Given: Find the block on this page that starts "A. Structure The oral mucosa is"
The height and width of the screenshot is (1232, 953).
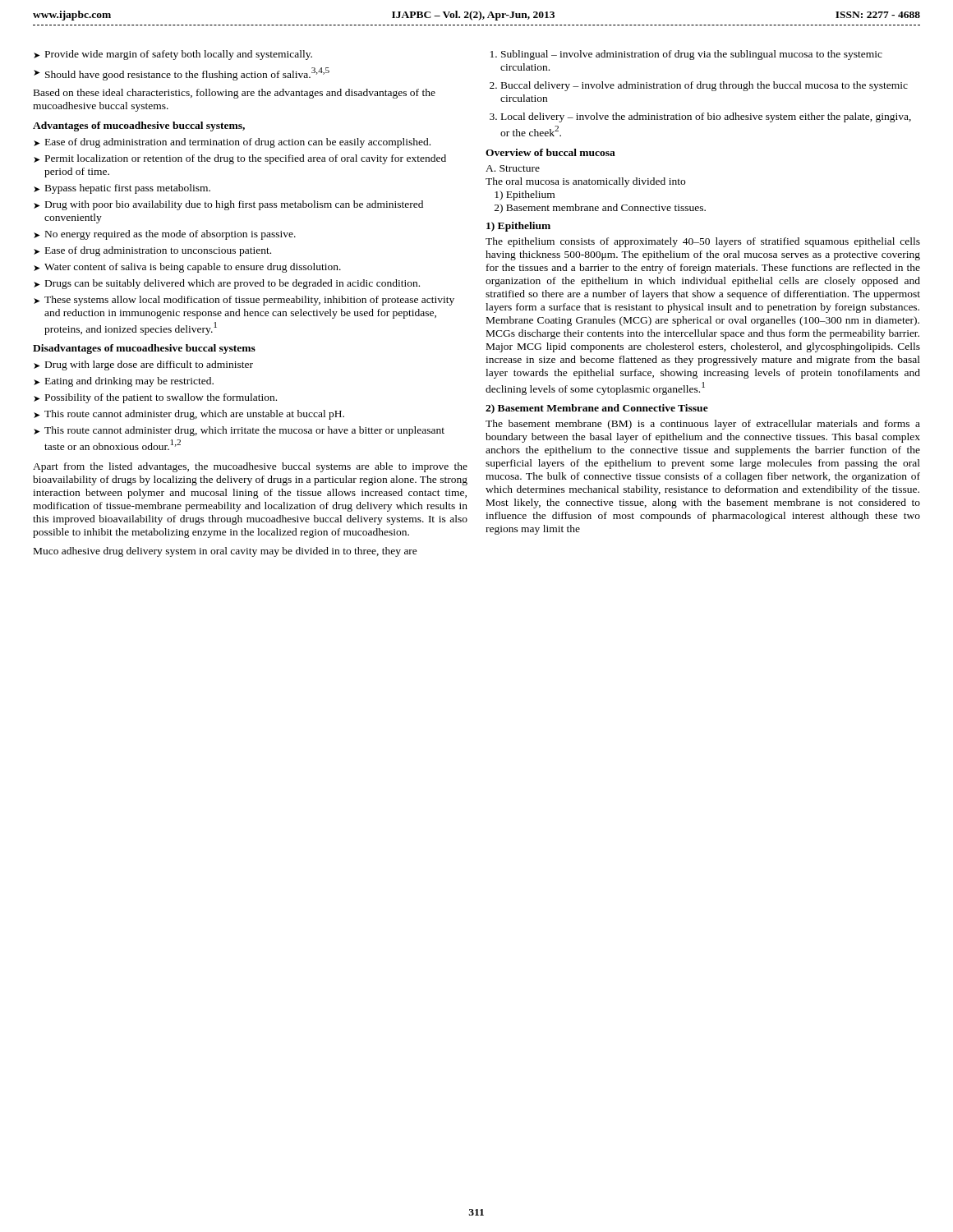Looking at the screenshot, I should click(596, 187).
